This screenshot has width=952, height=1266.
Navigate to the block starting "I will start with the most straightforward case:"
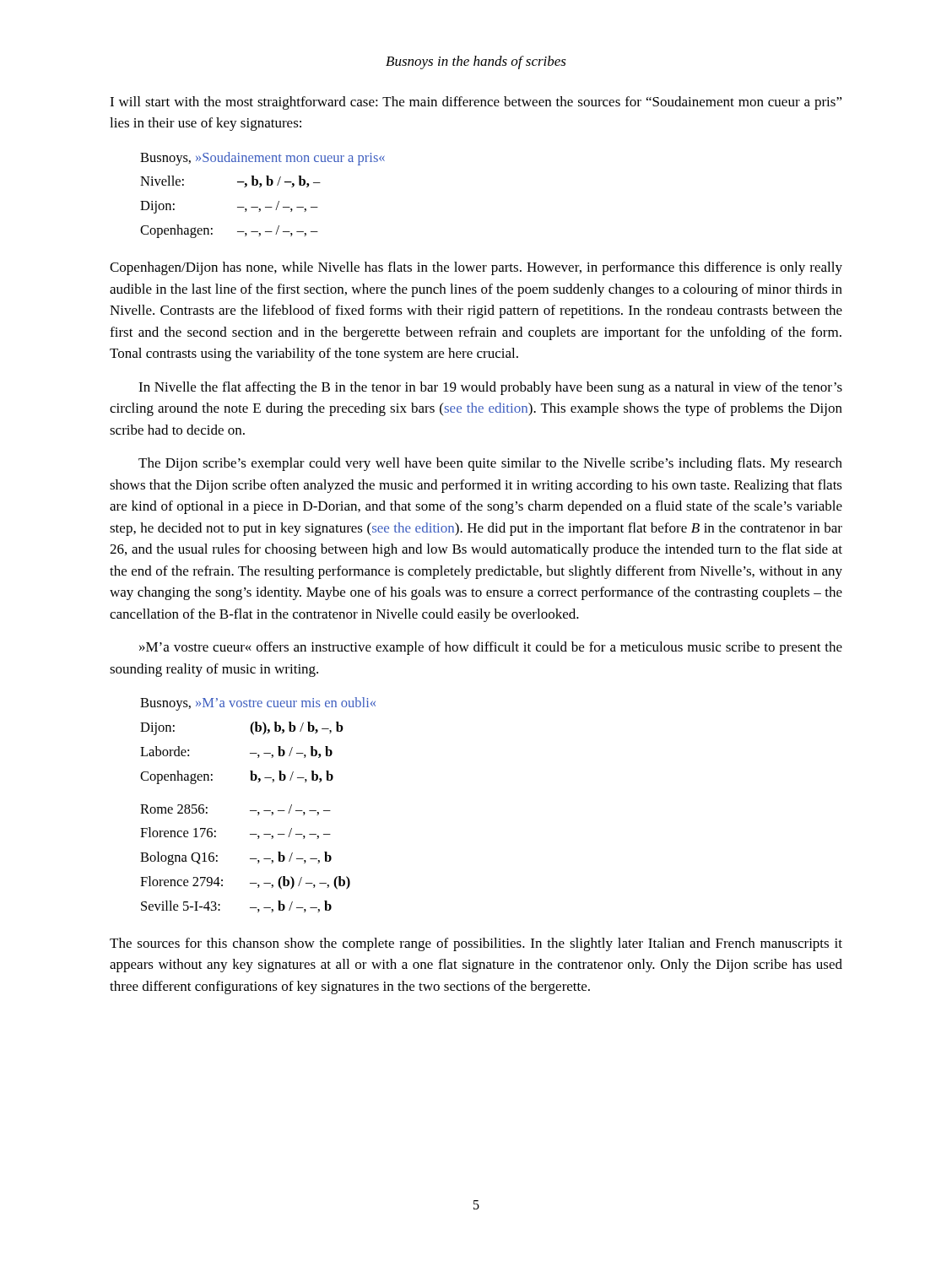point(476,112)
